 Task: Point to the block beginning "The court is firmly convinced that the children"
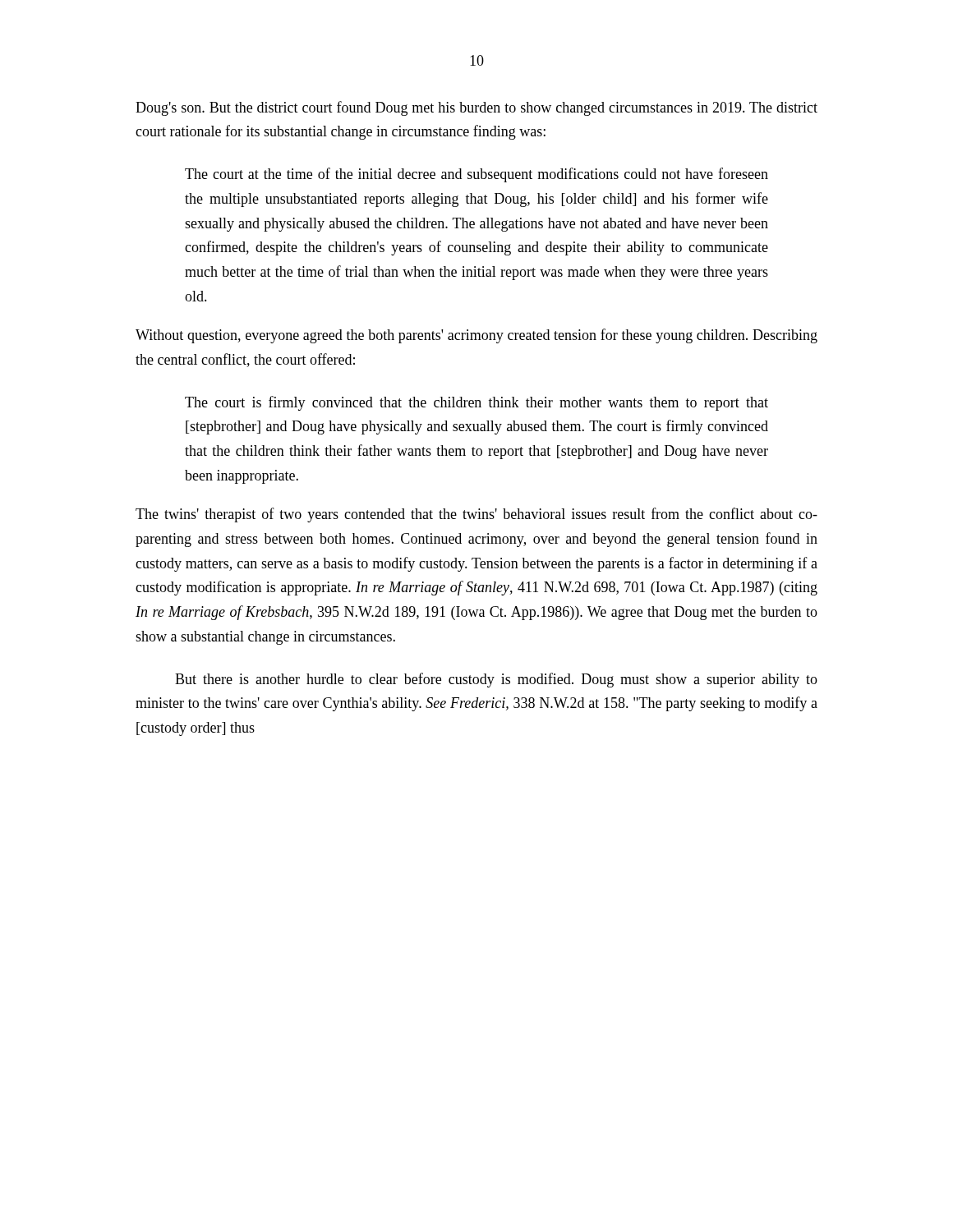coord(476,439)
